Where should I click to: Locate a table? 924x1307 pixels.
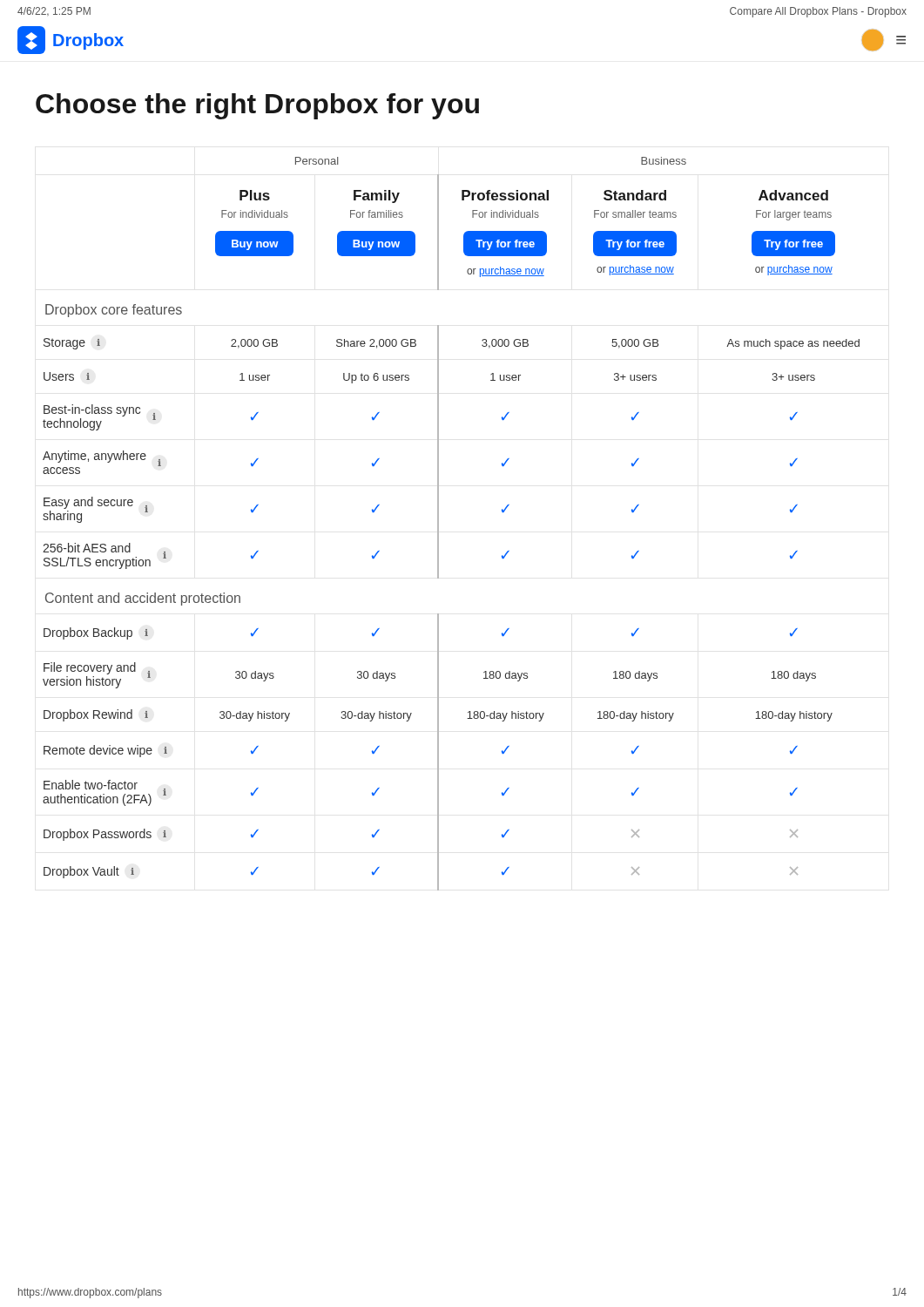click(462, 518)
